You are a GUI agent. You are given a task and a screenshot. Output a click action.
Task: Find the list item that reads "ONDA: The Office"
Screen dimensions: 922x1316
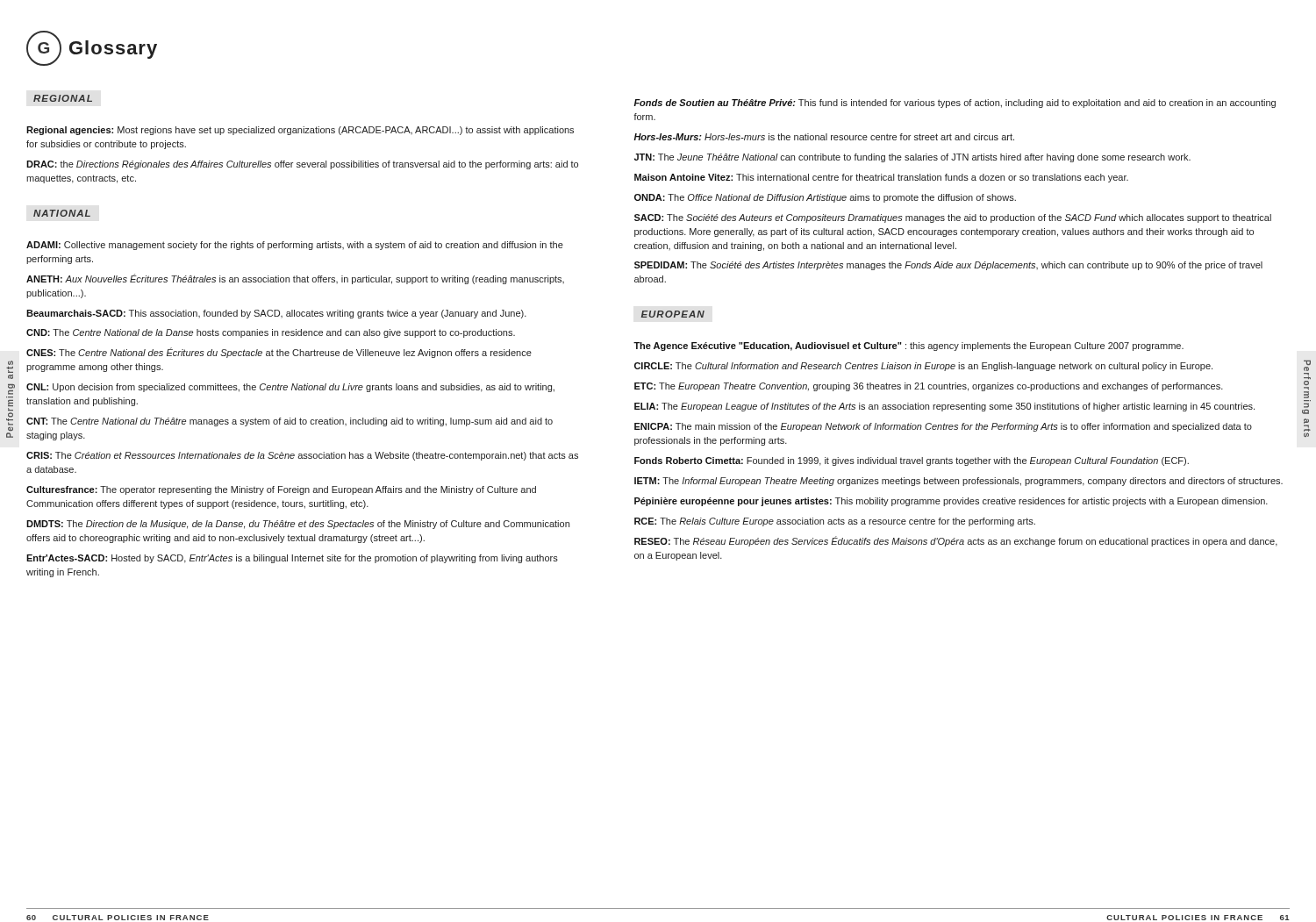825,197
